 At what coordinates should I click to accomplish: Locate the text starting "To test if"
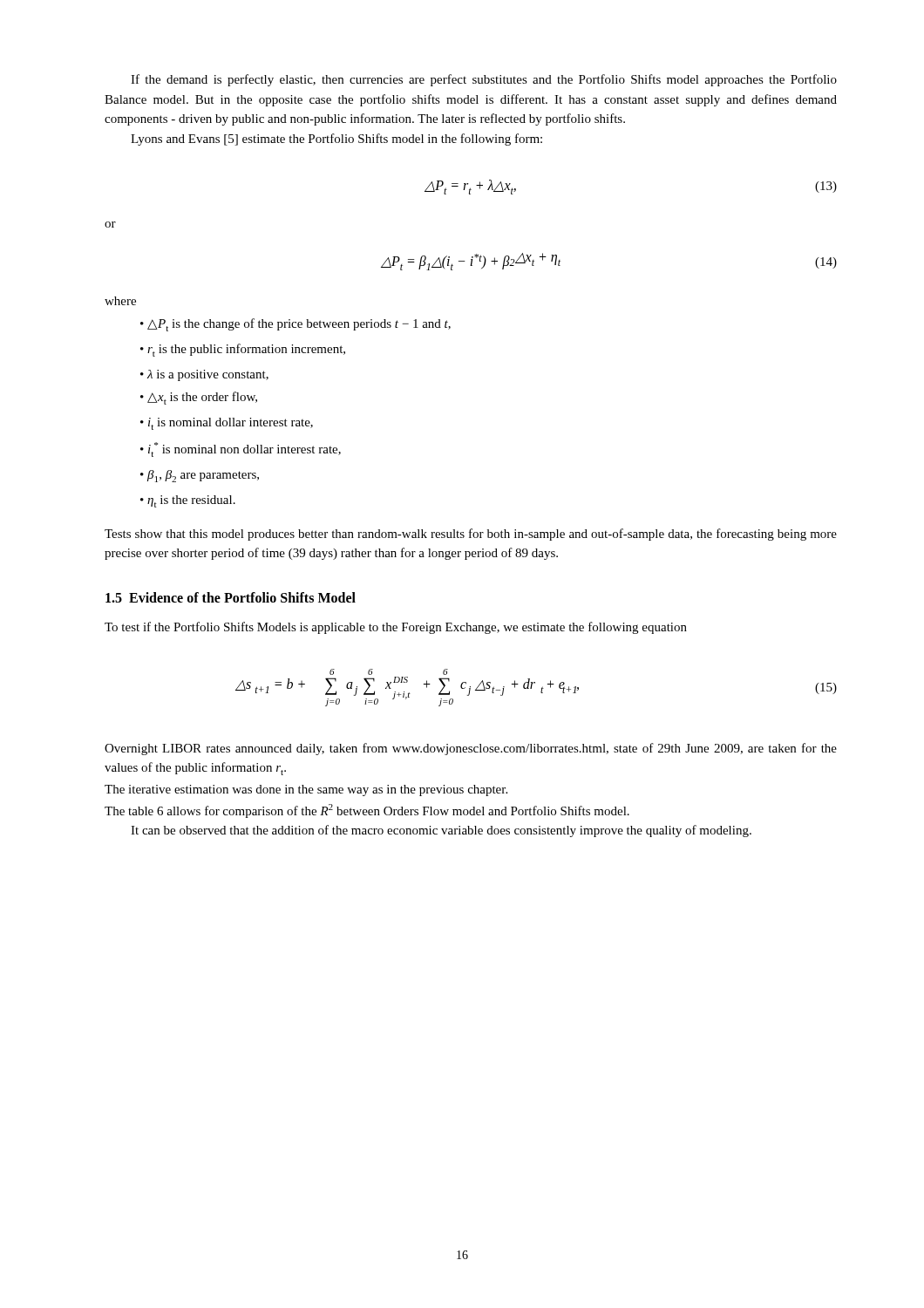pos(471,627)
